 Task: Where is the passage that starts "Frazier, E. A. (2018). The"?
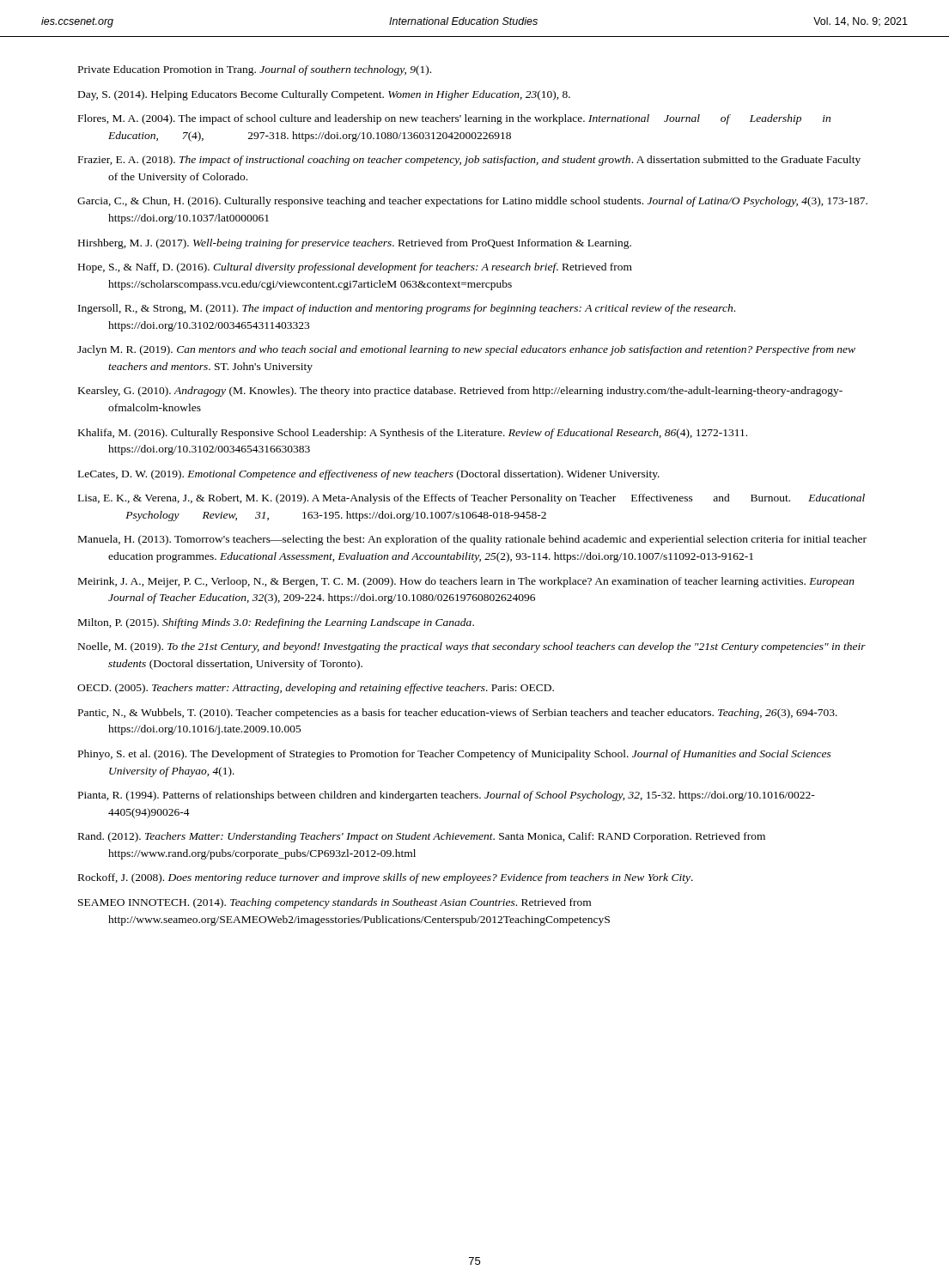coord(469,168)
